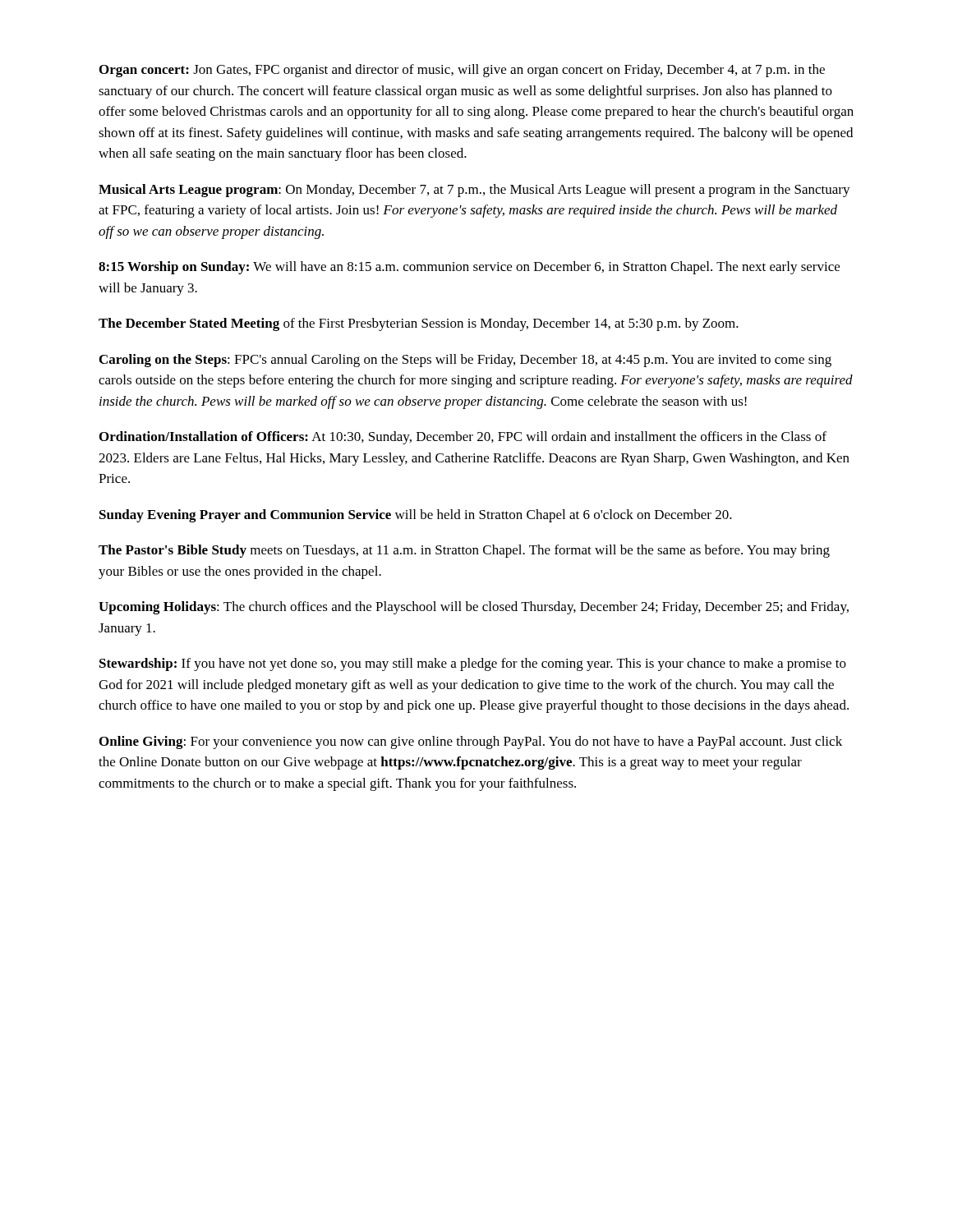Click on the text block that says "Sunday Evening Prayer and Communion Service will be"
Viewport: 953px width, 1232px height.
point(415,514)
